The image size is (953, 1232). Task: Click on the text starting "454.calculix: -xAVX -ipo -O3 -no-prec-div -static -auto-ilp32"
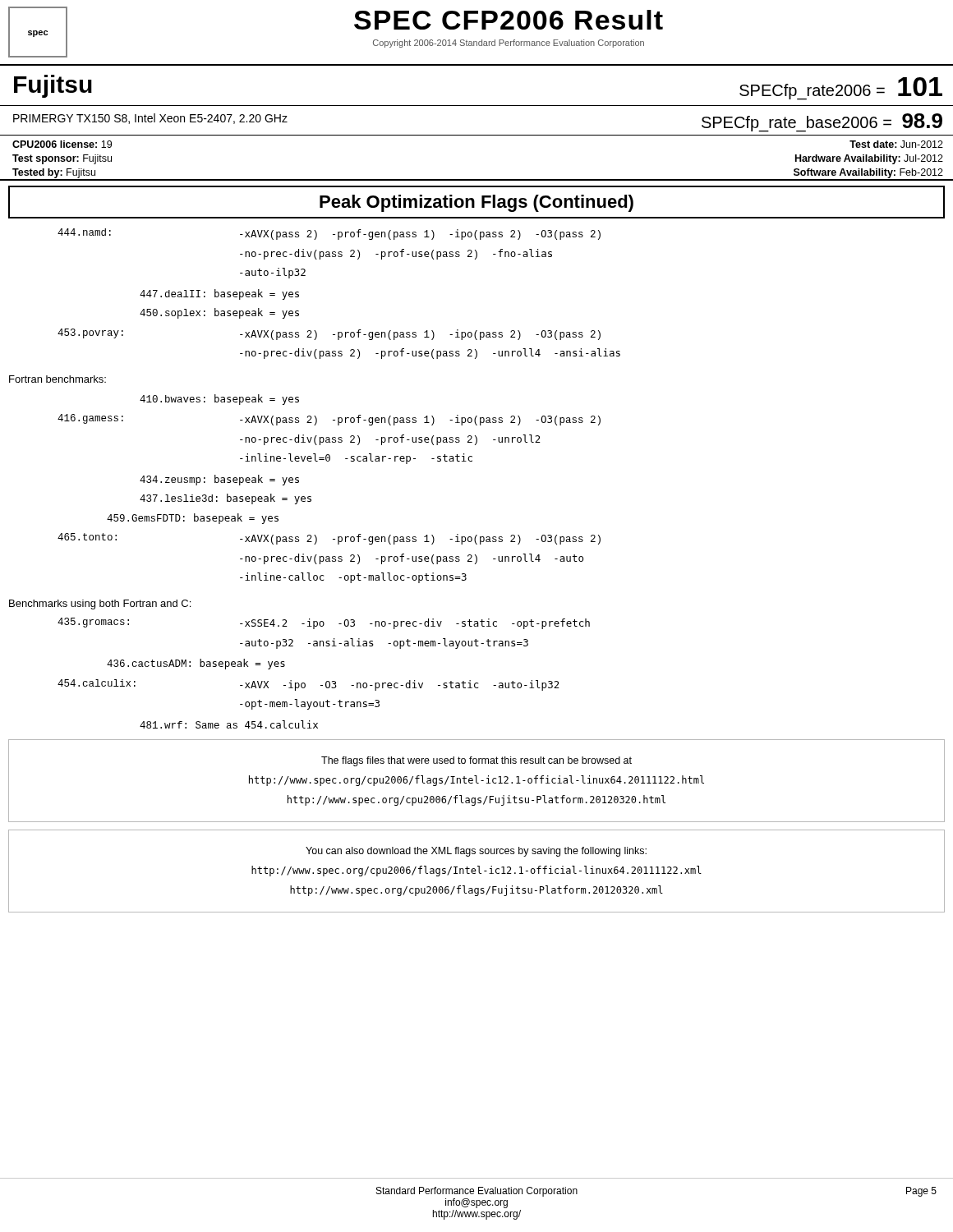click(x=284, y=685)
